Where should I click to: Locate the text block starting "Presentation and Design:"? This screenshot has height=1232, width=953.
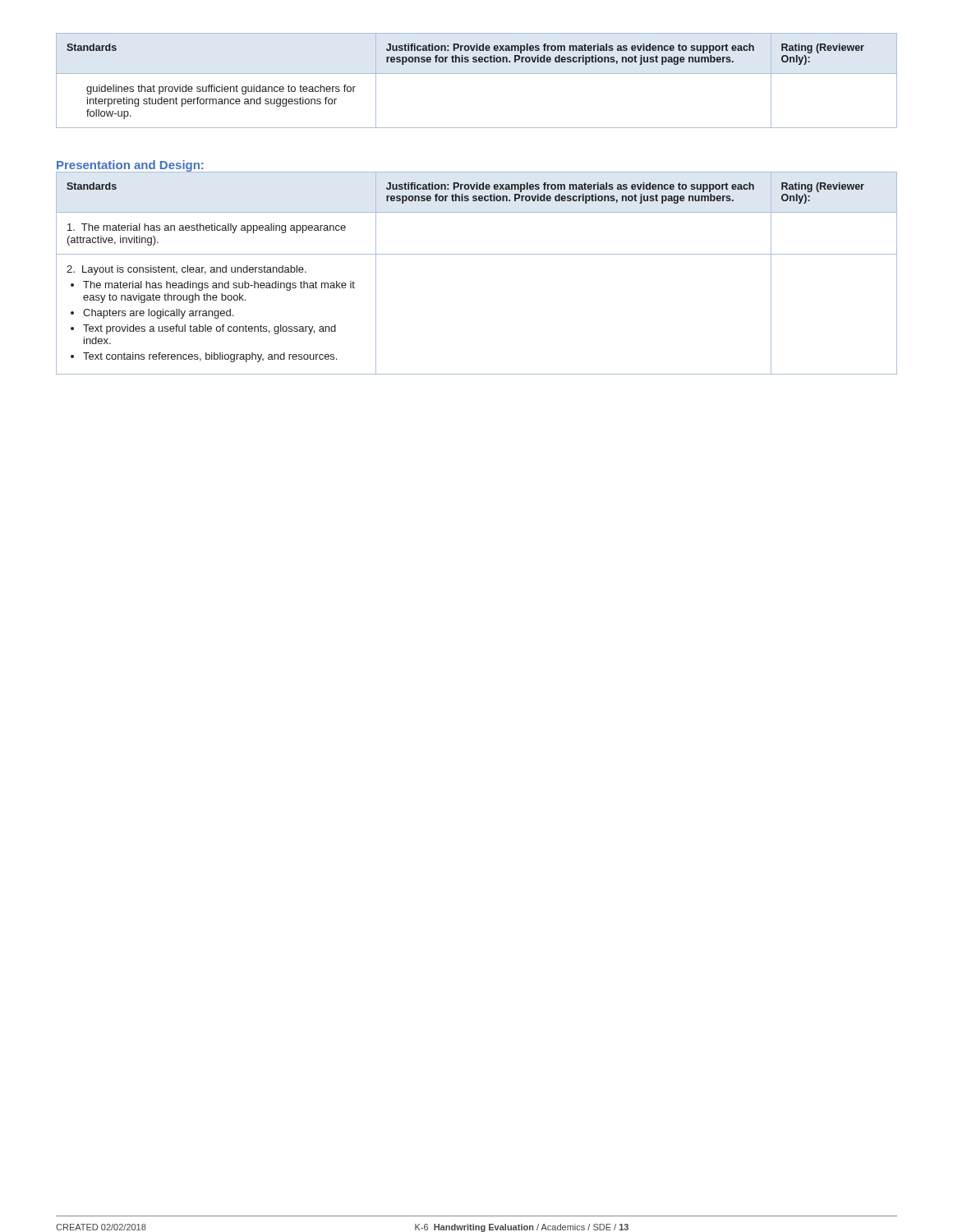point(130,165)
